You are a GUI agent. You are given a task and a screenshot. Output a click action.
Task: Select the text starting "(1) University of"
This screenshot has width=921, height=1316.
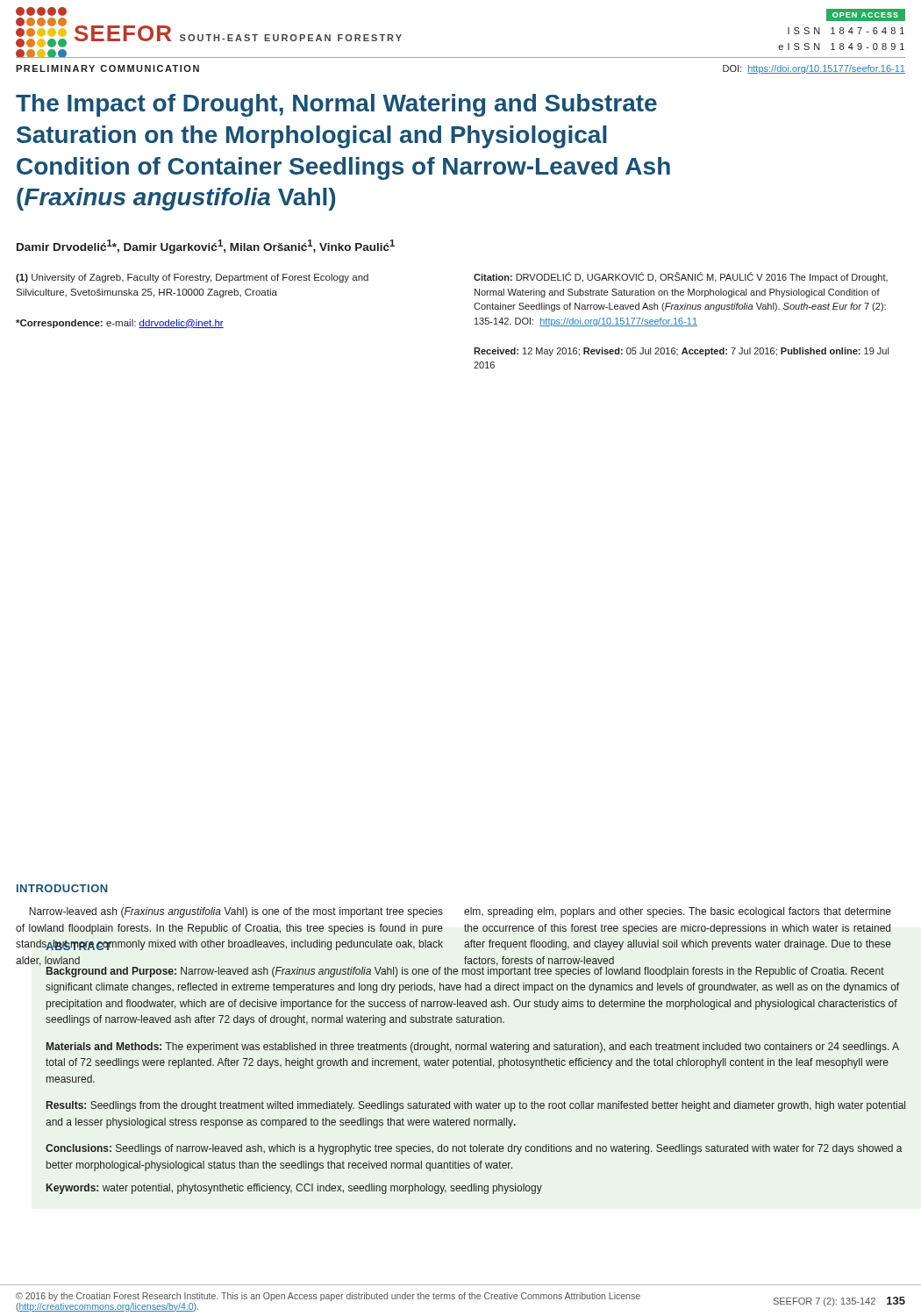coord(192,300)
